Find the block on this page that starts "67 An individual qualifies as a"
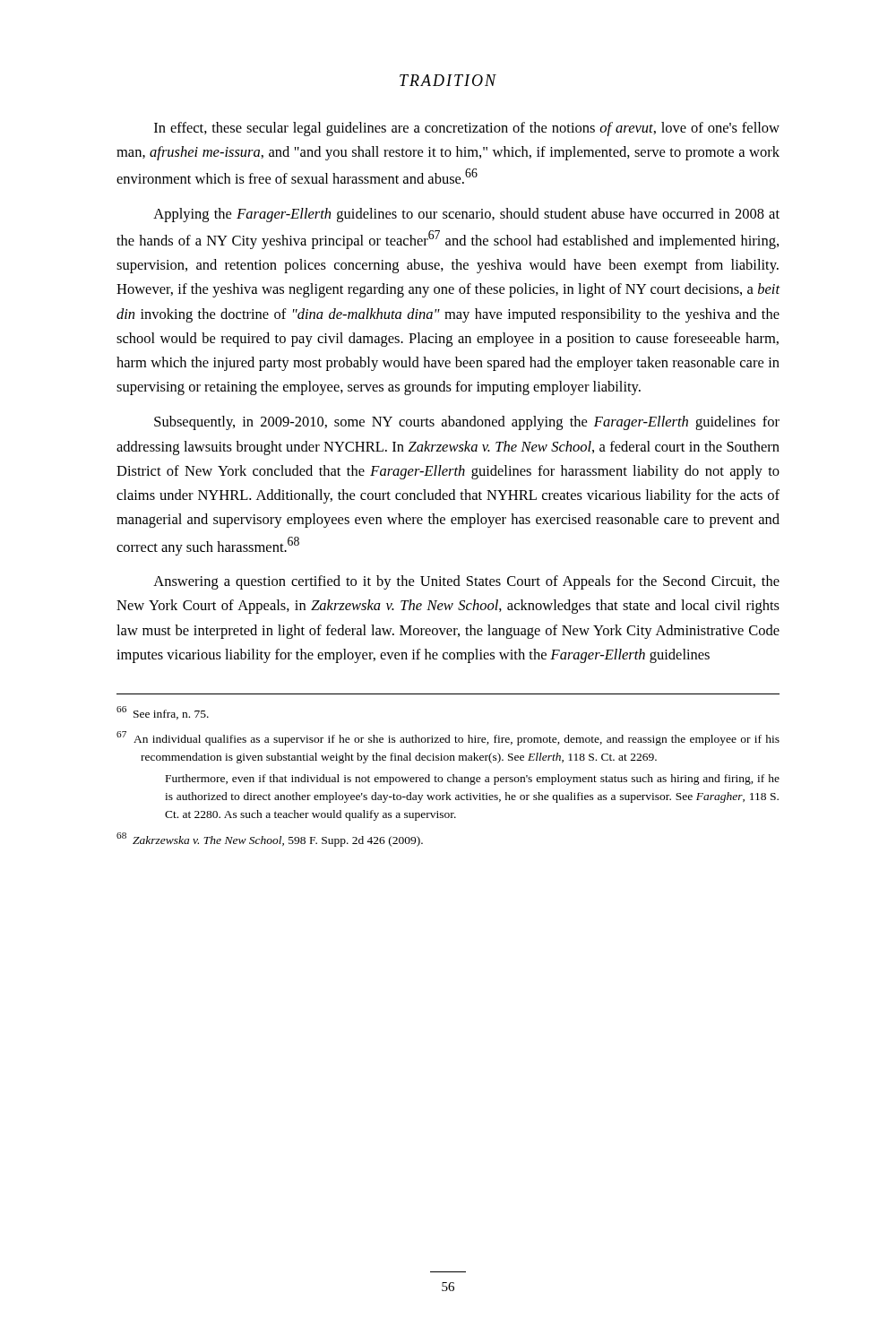 (x=448, y=776)
